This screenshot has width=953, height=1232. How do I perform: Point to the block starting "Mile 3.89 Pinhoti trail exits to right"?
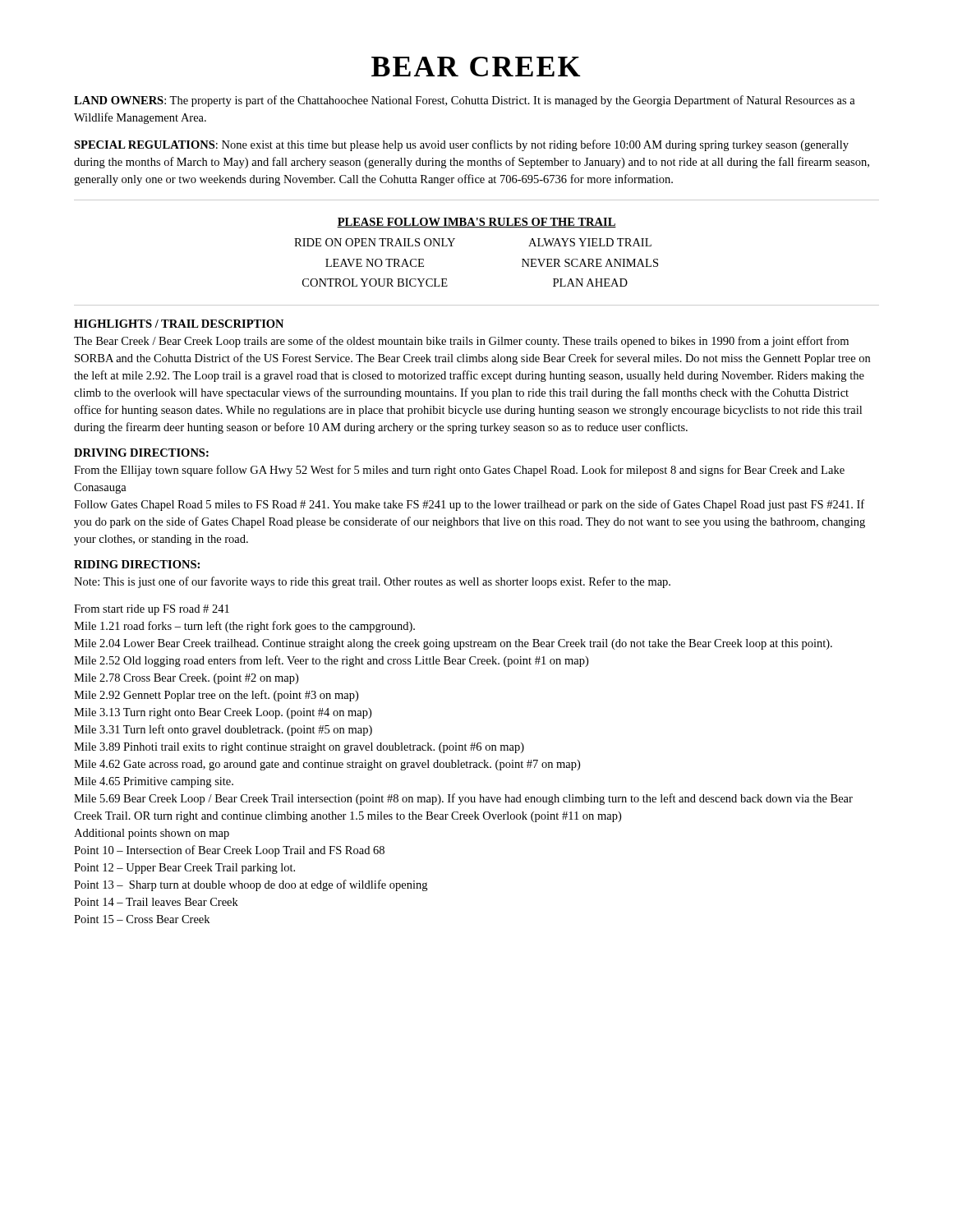click(299, 747)
